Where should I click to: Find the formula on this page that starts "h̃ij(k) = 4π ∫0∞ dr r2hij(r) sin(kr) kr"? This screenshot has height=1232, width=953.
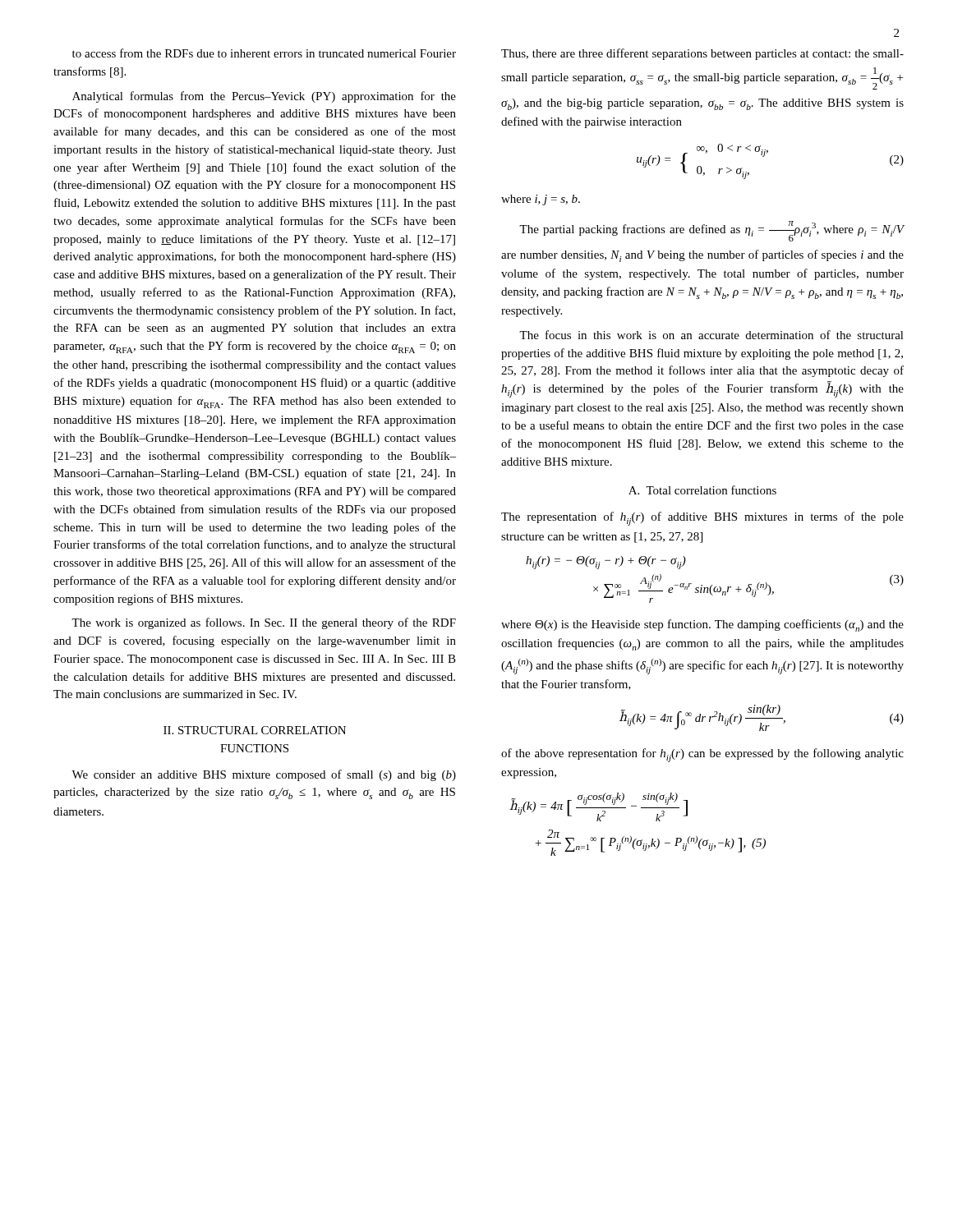[x=702, y=719]
